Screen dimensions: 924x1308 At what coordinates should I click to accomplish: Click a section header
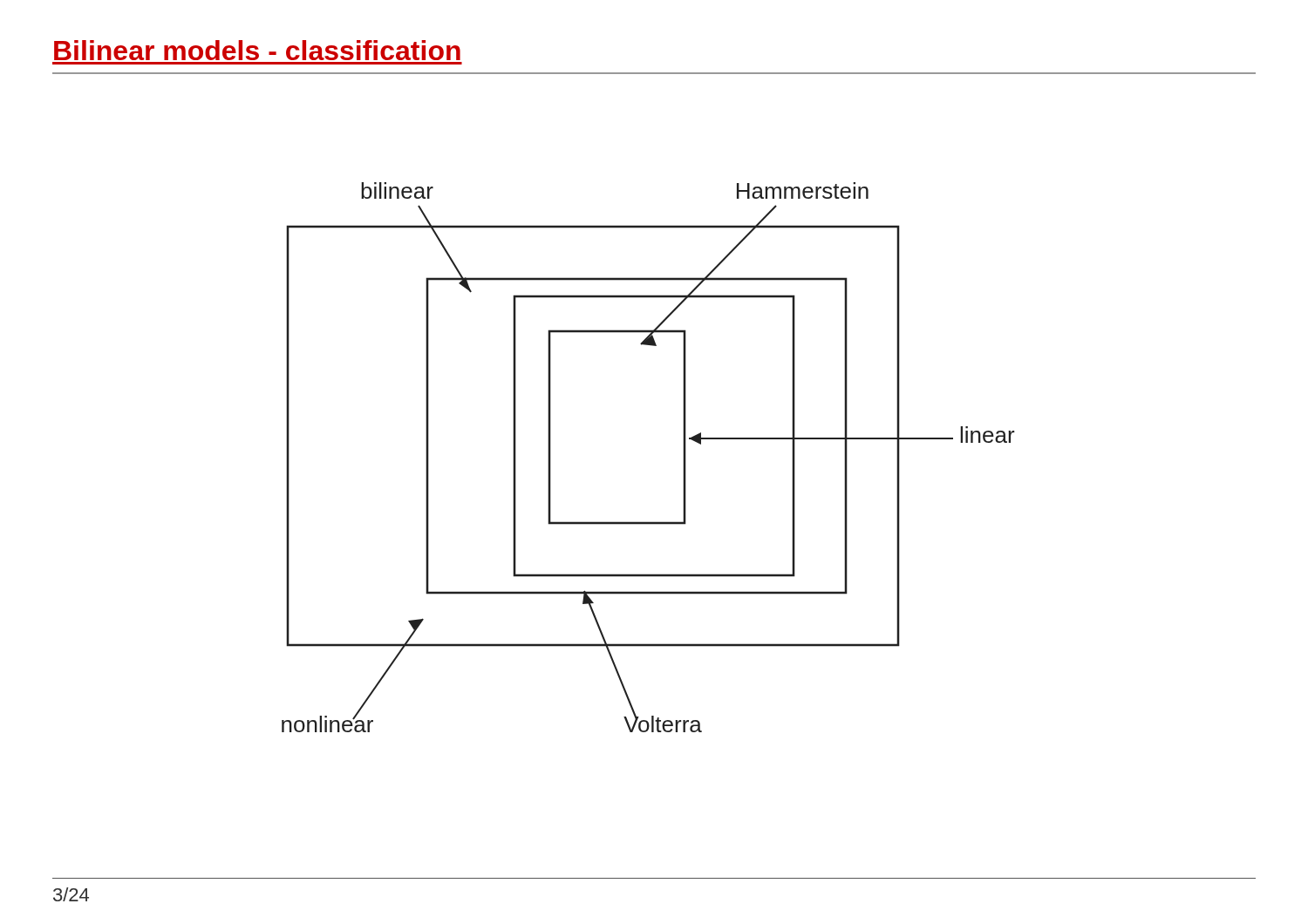(654, 54)
